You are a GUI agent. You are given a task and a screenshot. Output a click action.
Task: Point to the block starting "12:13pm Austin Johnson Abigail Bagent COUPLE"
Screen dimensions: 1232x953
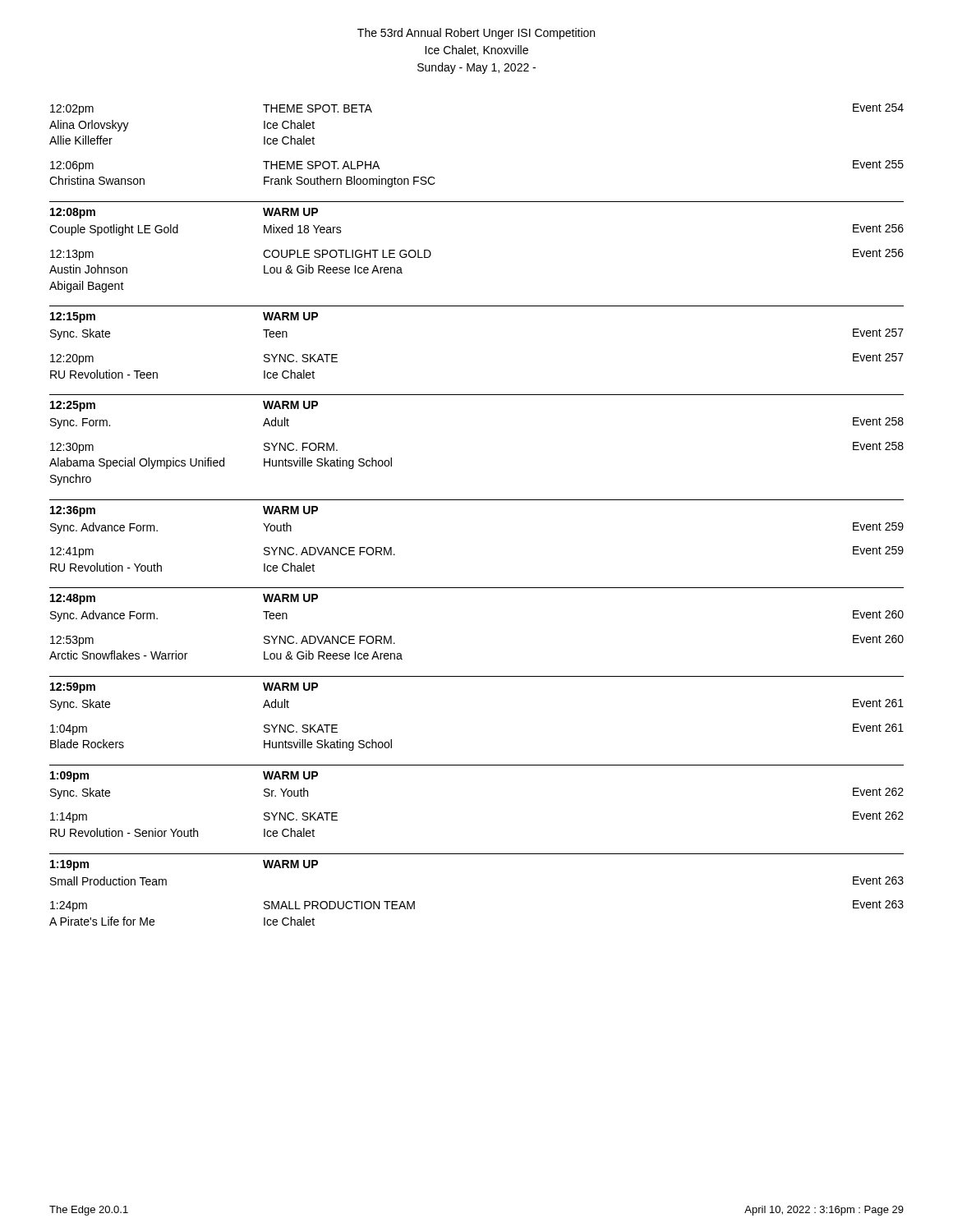(x=69, y=254)
